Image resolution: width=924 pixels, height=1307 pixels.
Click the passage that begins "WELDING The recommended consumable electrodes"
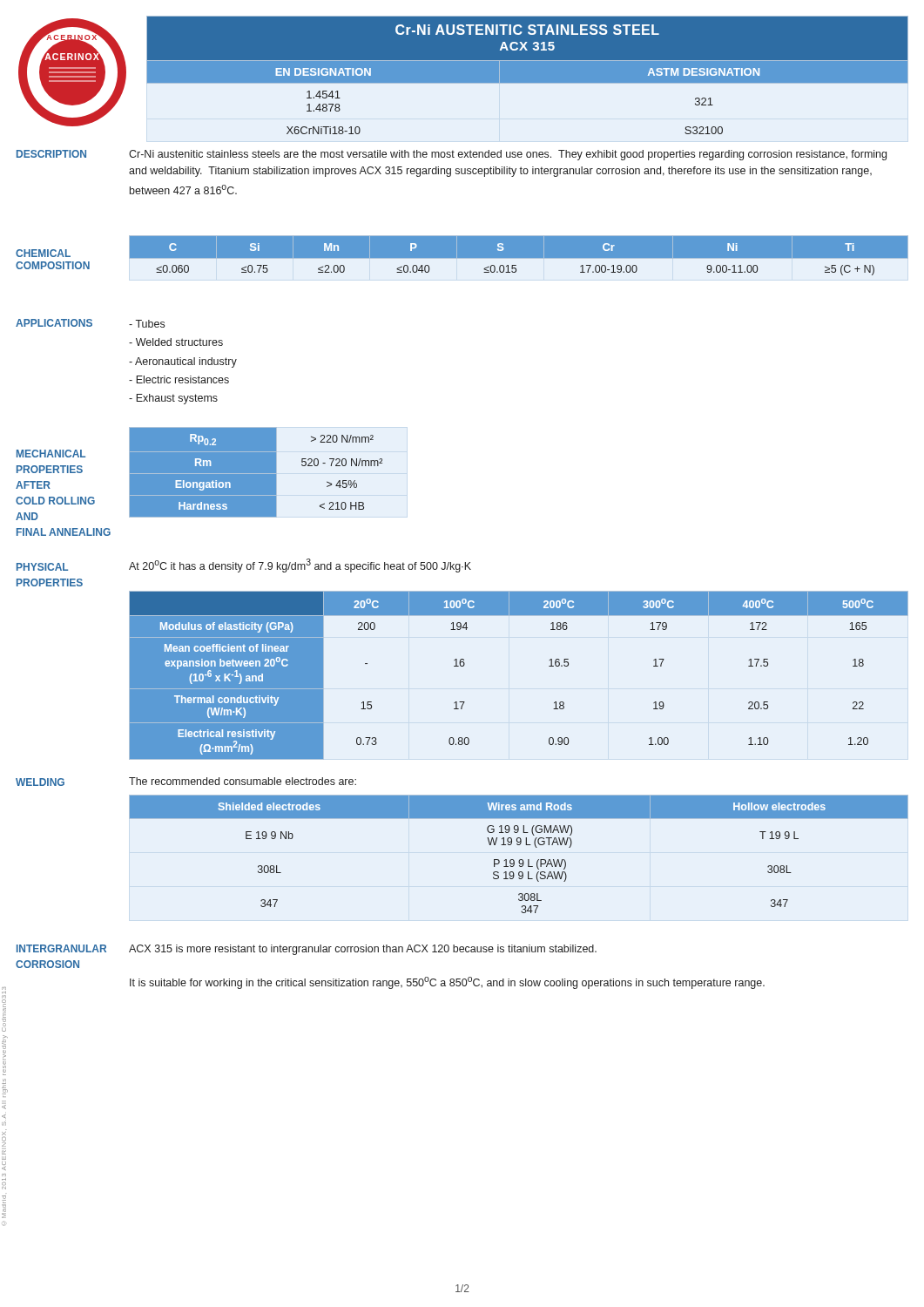186,782
